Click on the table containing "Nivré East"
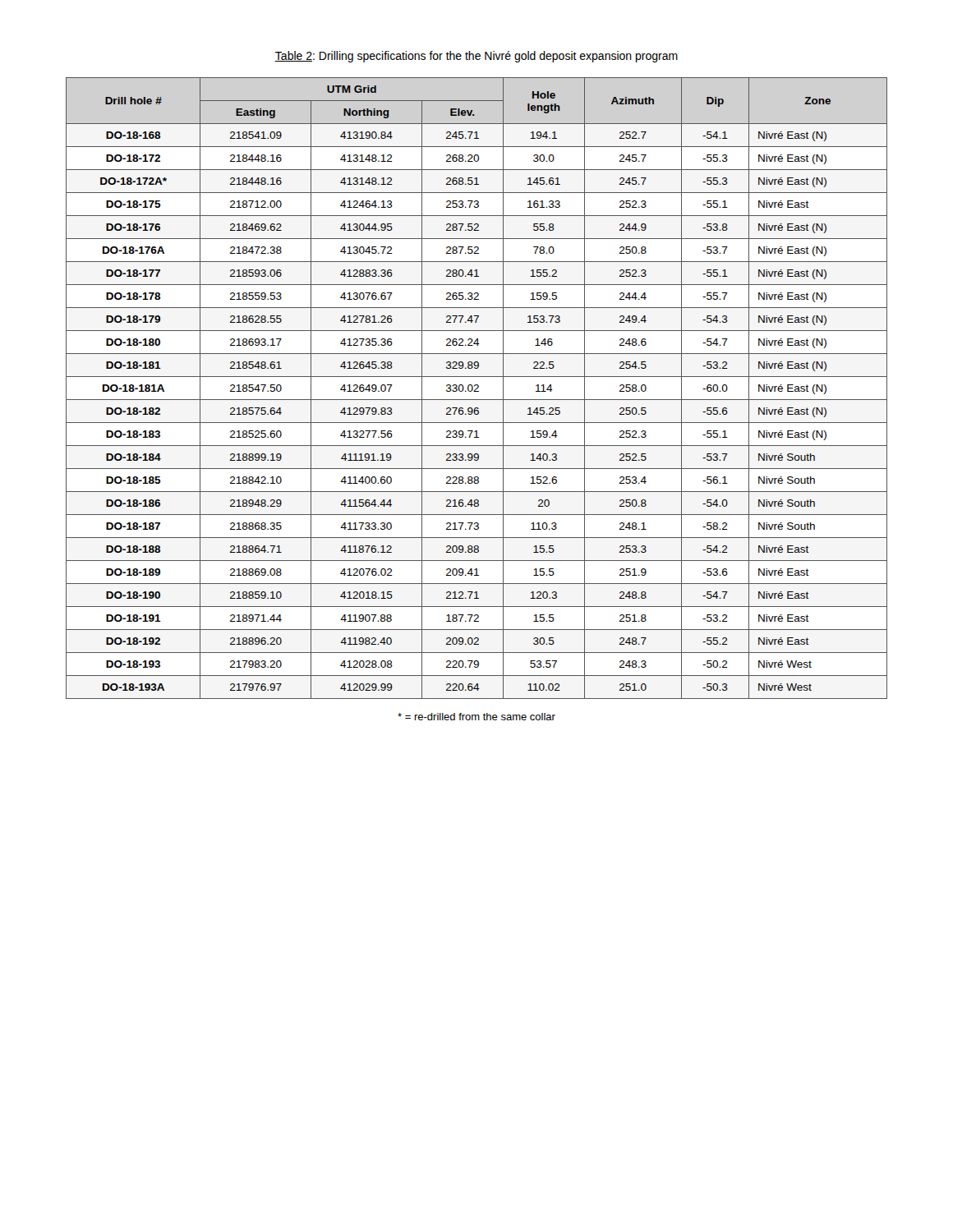This screenshot has width=953, height=1232. point(476,388)
